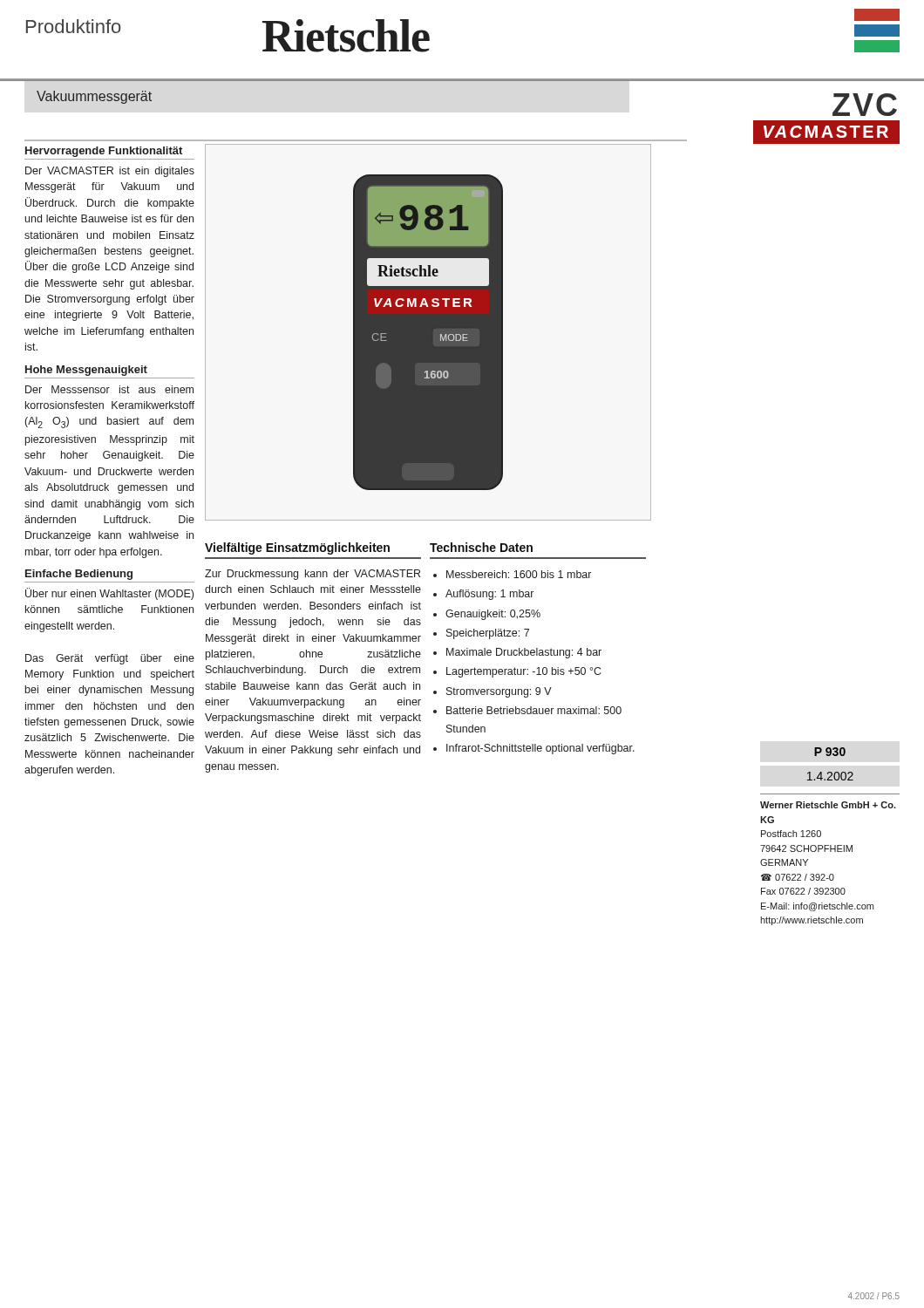Point to the block starting "Lagertemperatur: -10 bis +50 °C"
Screen dimensions: 1308x924
coord(523,672)
